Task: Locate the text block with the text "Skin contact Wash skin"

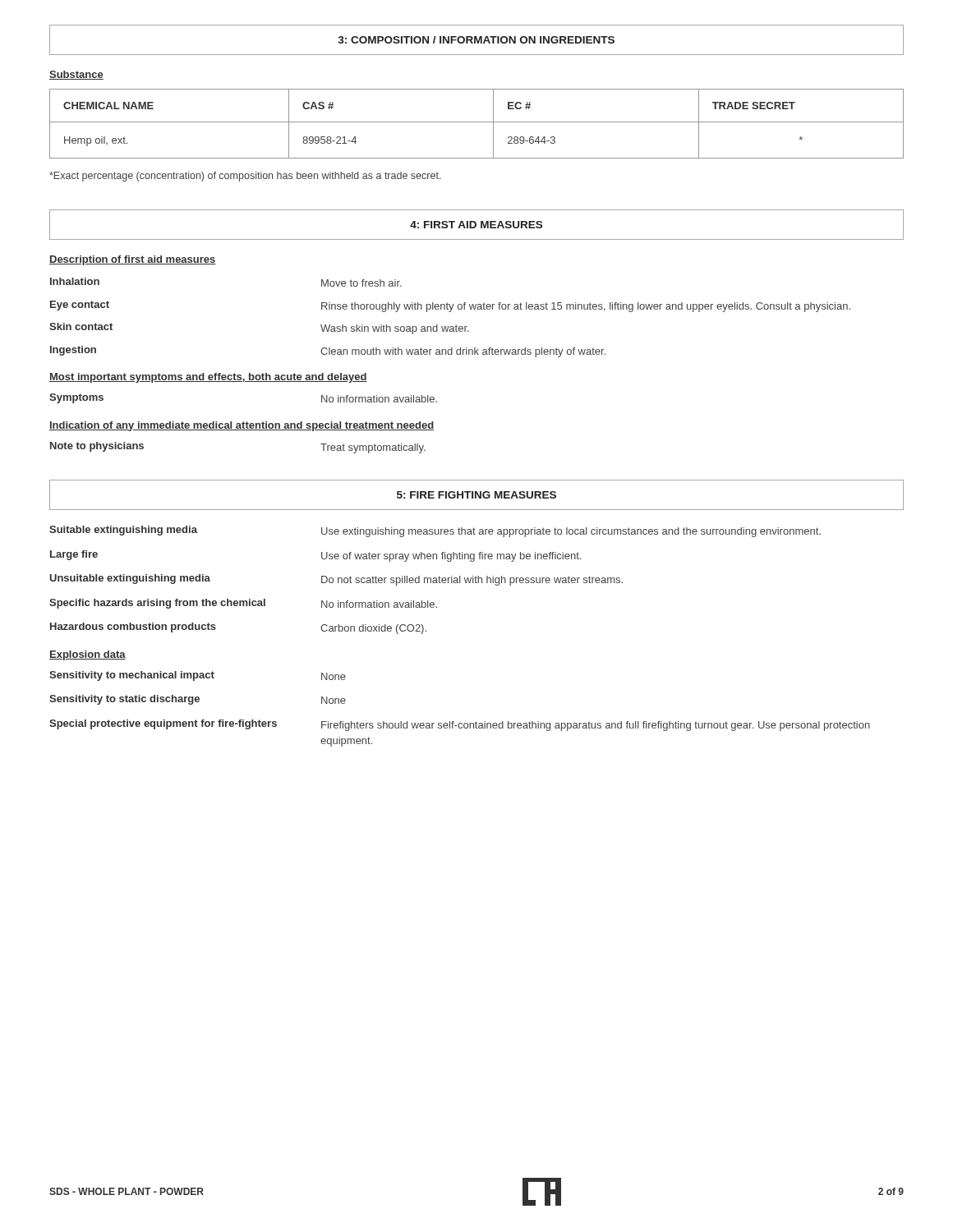Action: 476,328
